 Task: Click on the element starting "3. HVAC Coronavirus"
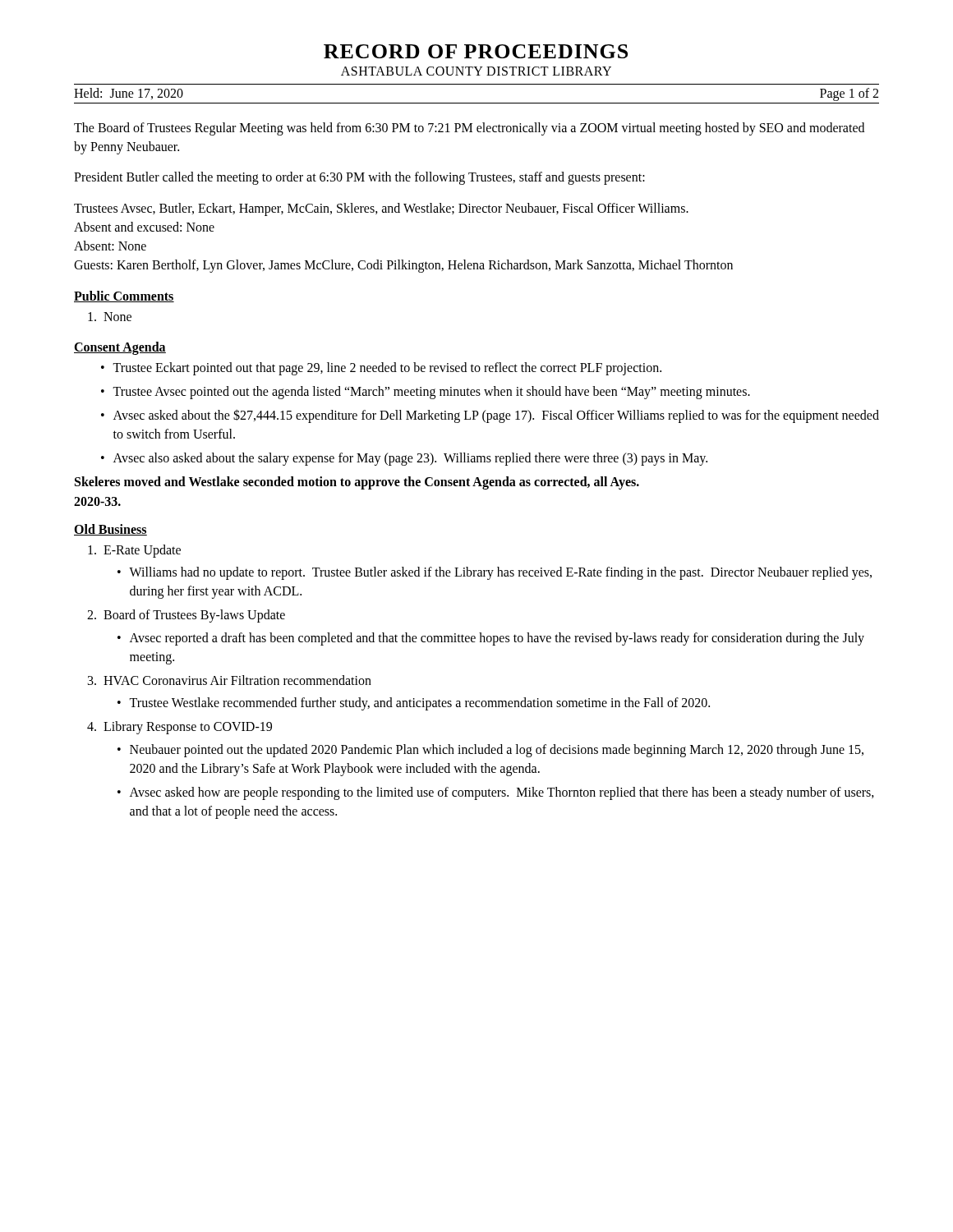point(483,693)
